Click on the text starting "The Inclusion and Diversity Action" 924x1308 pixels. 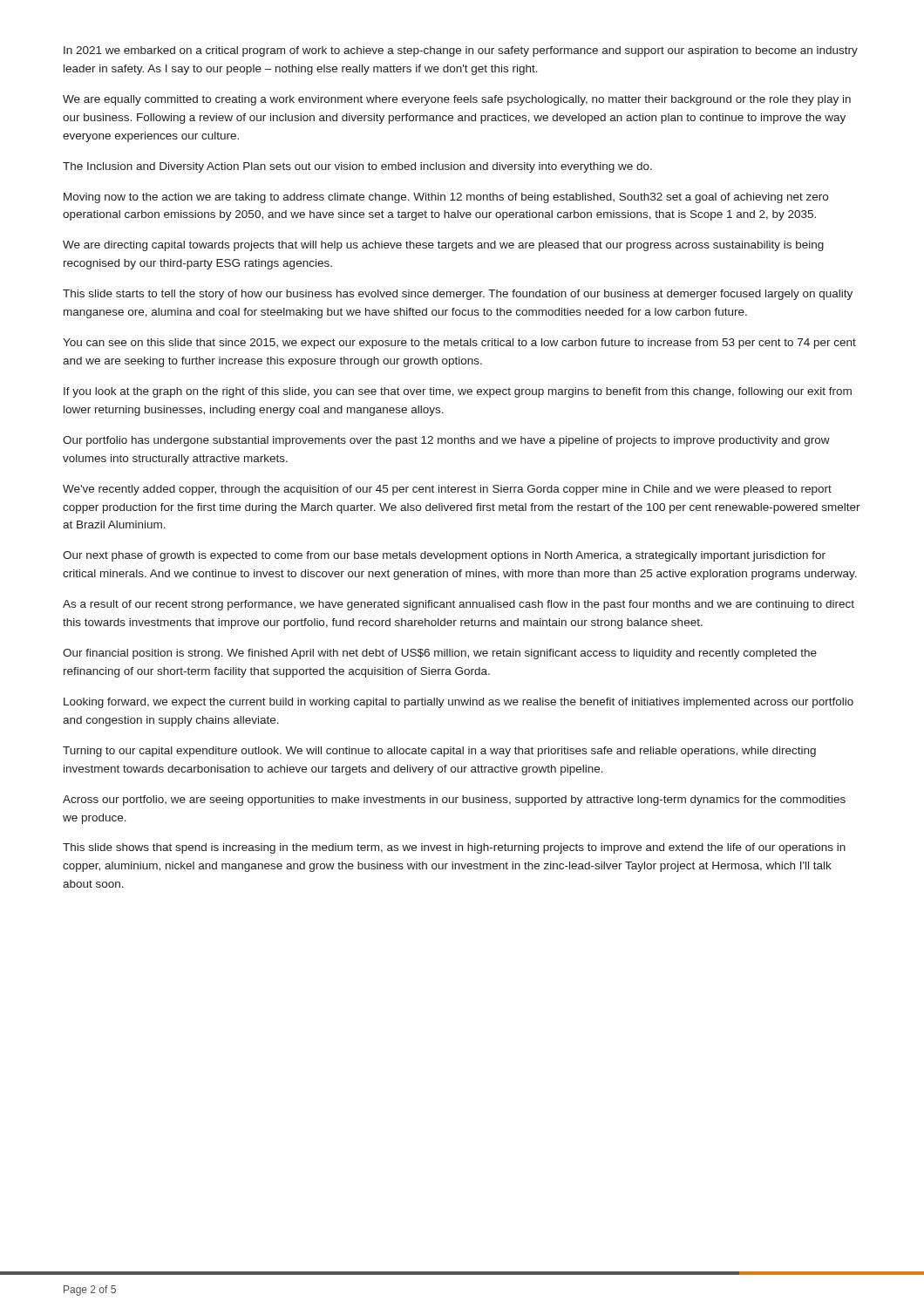pos(358,166)
